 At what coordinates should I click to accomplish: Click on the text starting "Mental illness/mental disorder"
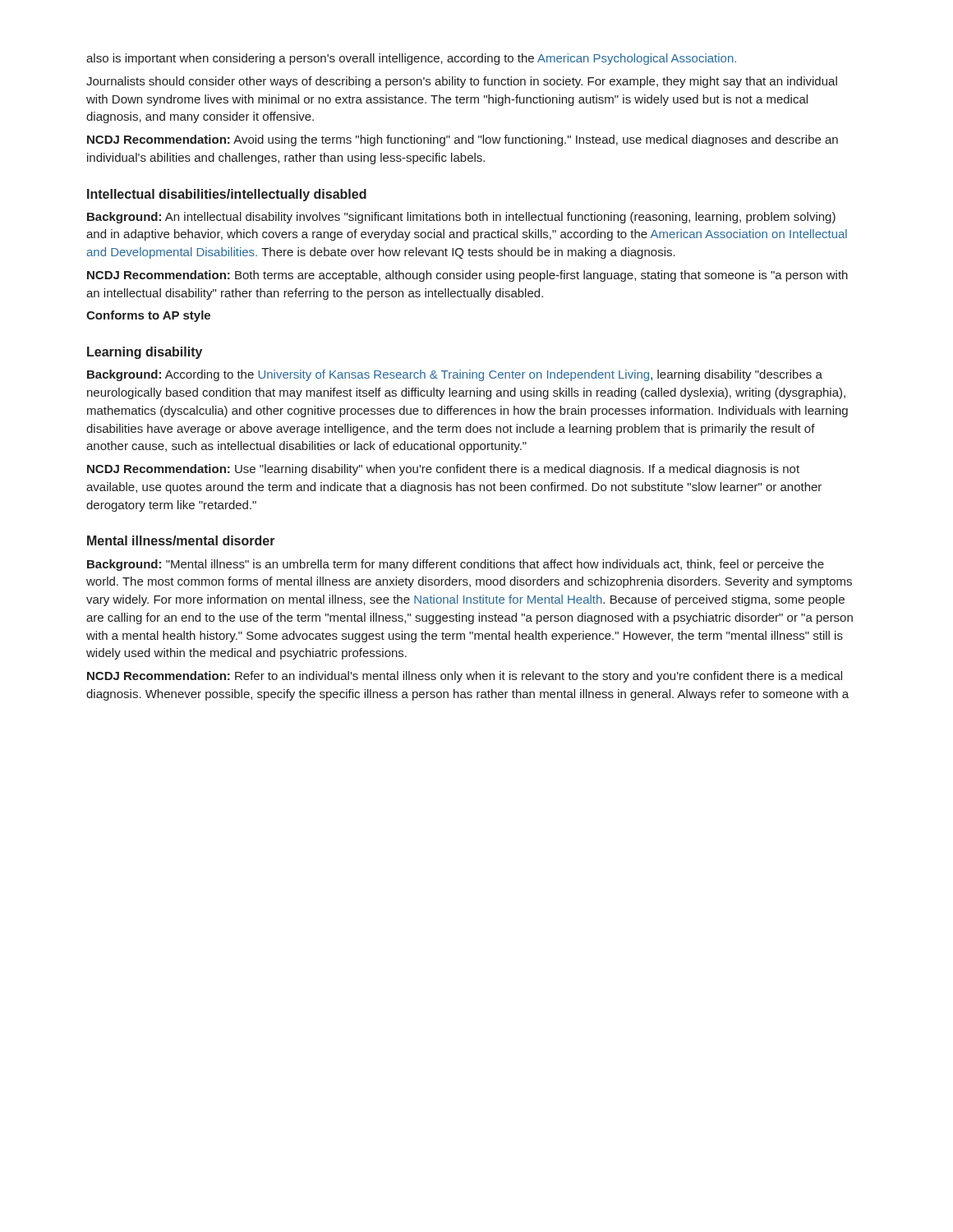click(180, 541)
